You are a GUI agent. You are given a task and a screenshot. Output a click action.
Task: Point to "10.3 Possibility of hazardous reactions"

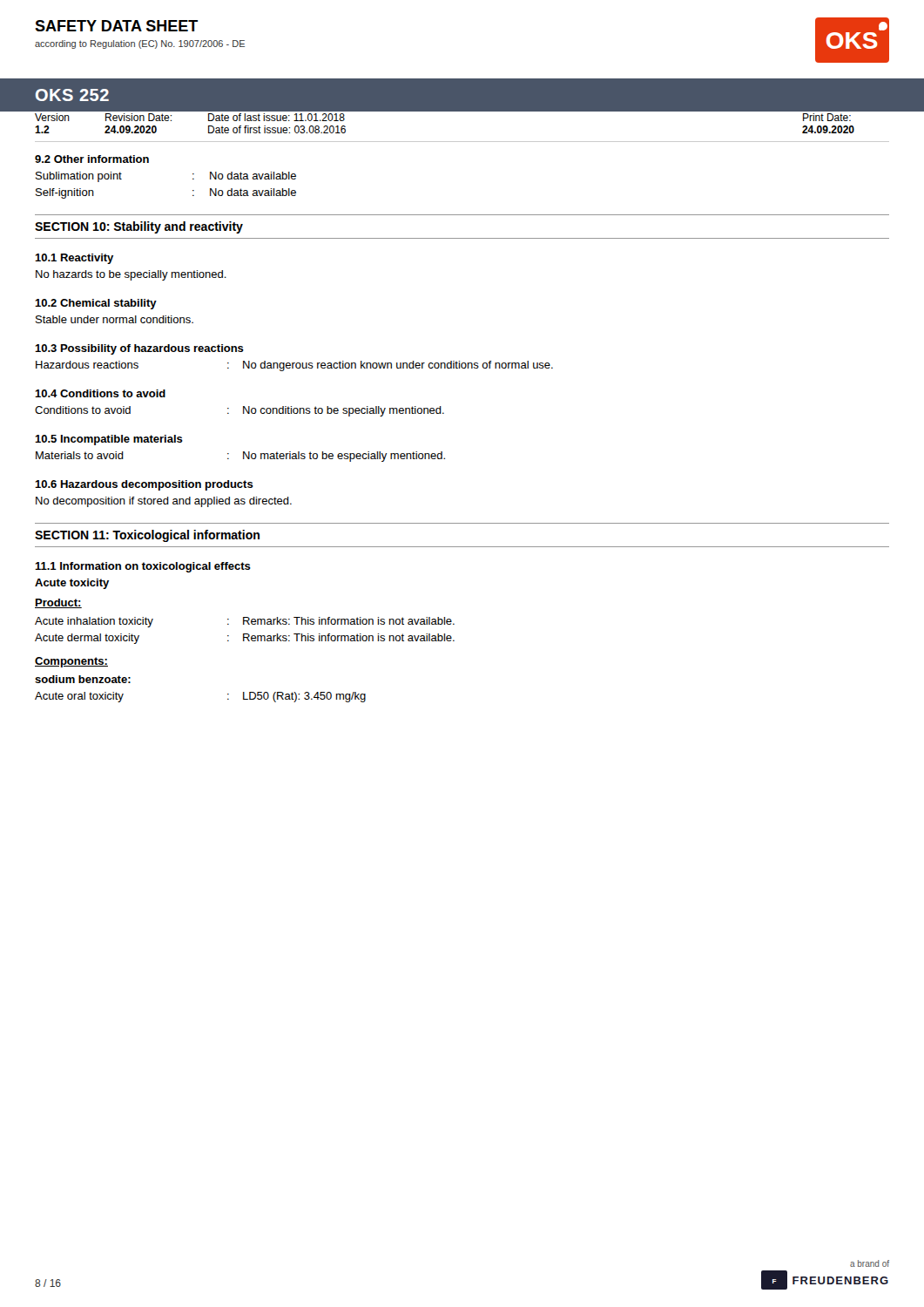(x=139, y=348)
